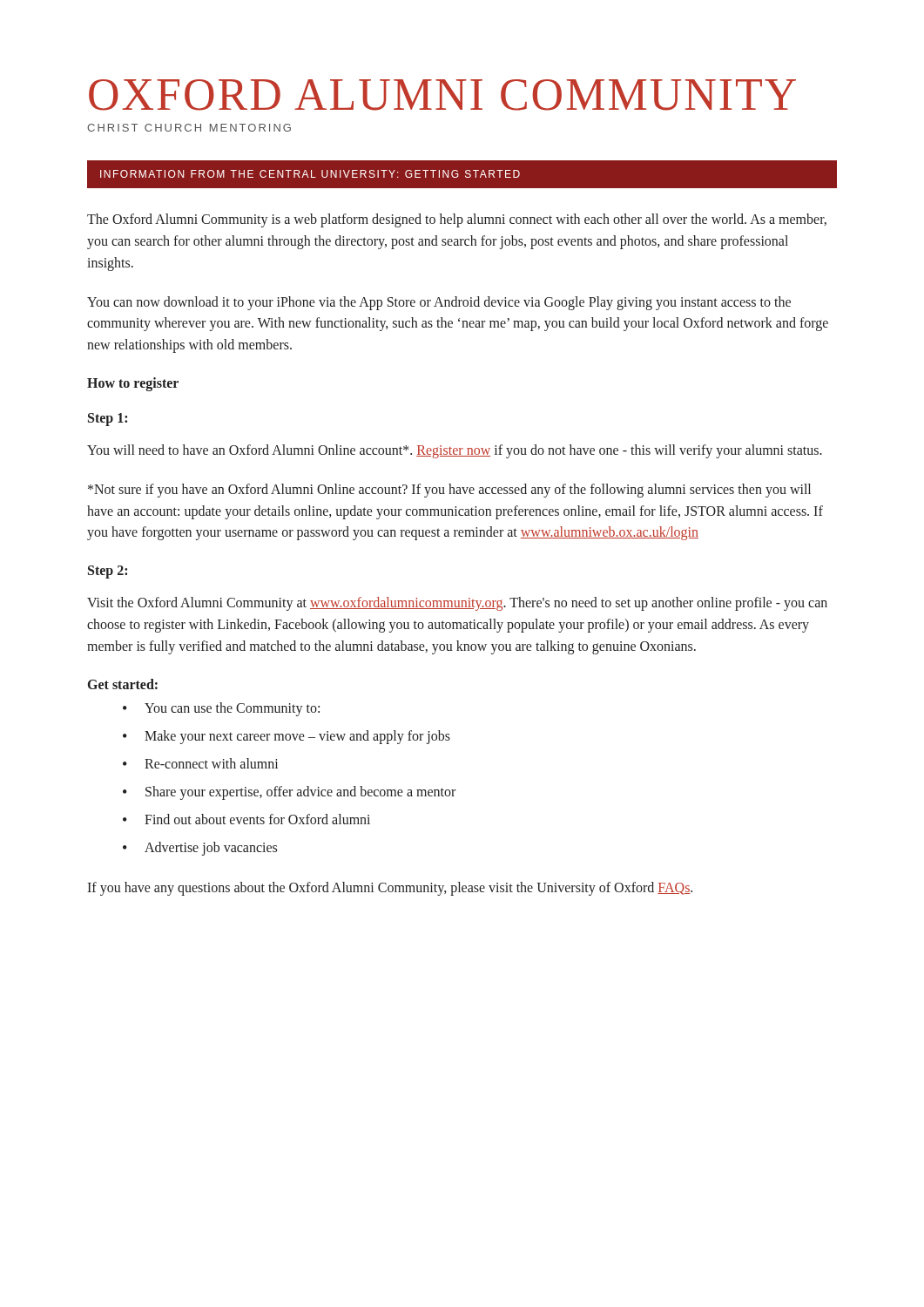Select the text starting "INFORMATION FROM THE CENTRAL UNIVERSITY: GETTING"

(x=462, y=174)
